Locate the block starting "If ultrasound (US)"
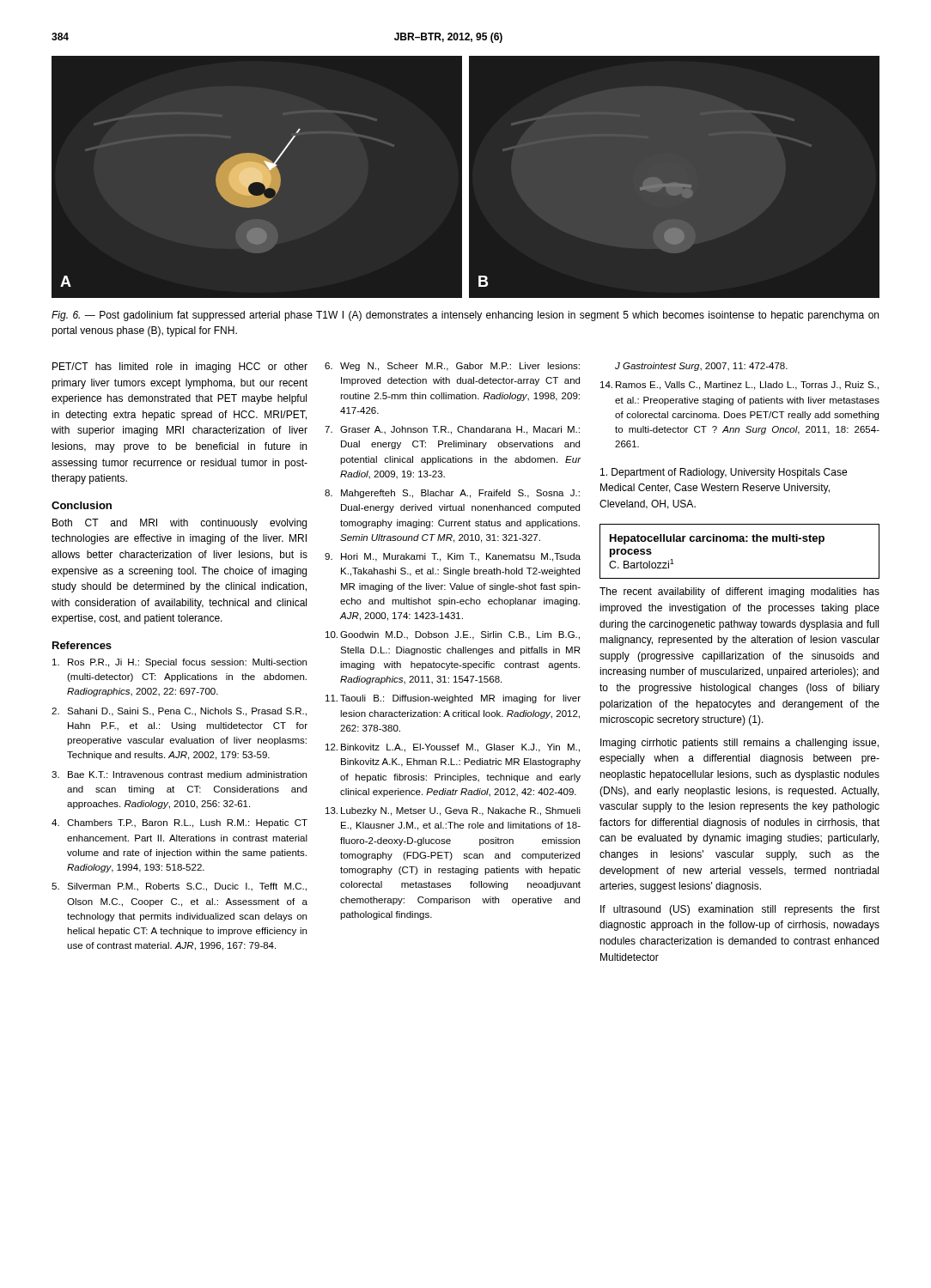 pyautogui.click(x=739, y=933)
